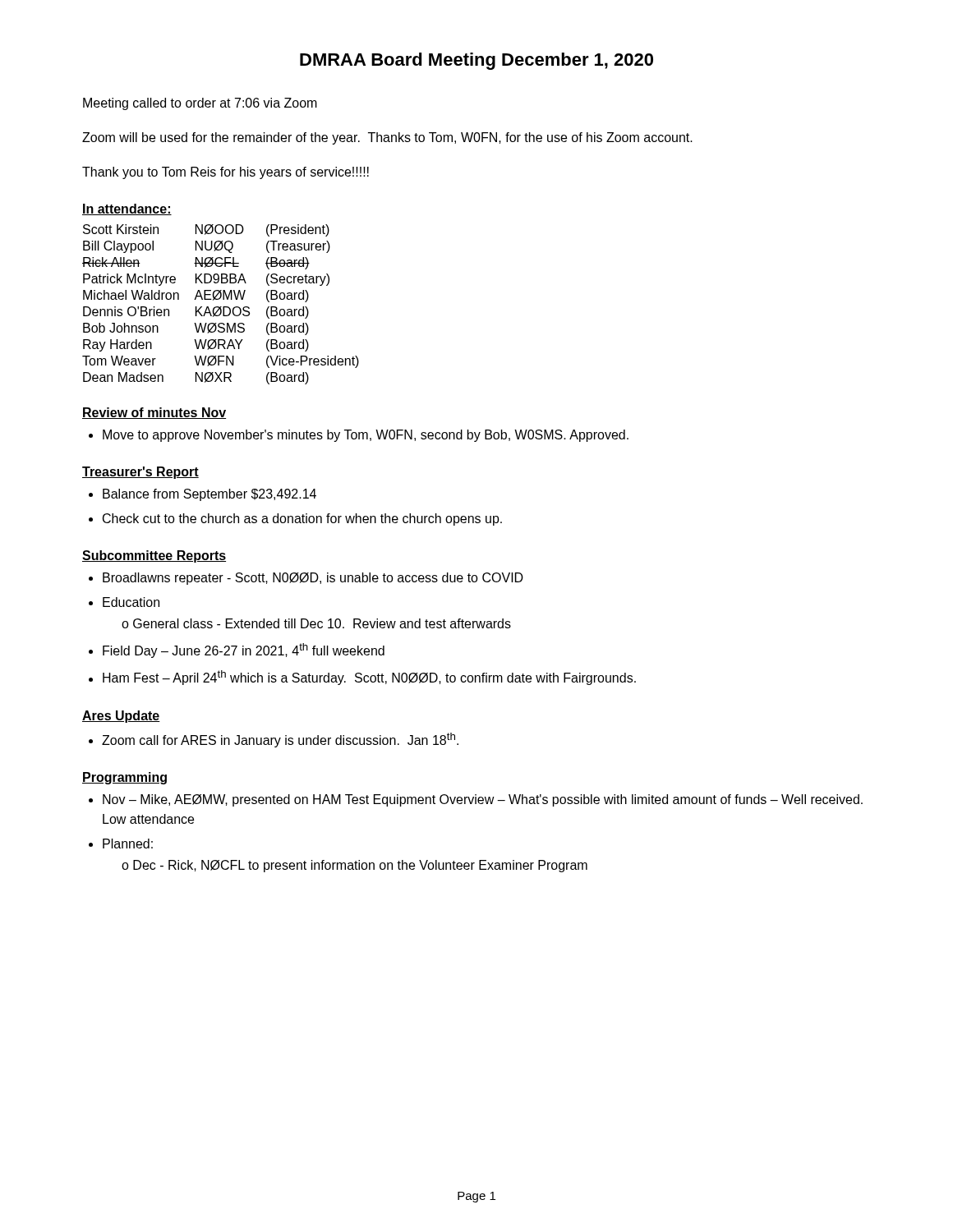Select the text block containing "Meeting called to"

tap(200, 103)
